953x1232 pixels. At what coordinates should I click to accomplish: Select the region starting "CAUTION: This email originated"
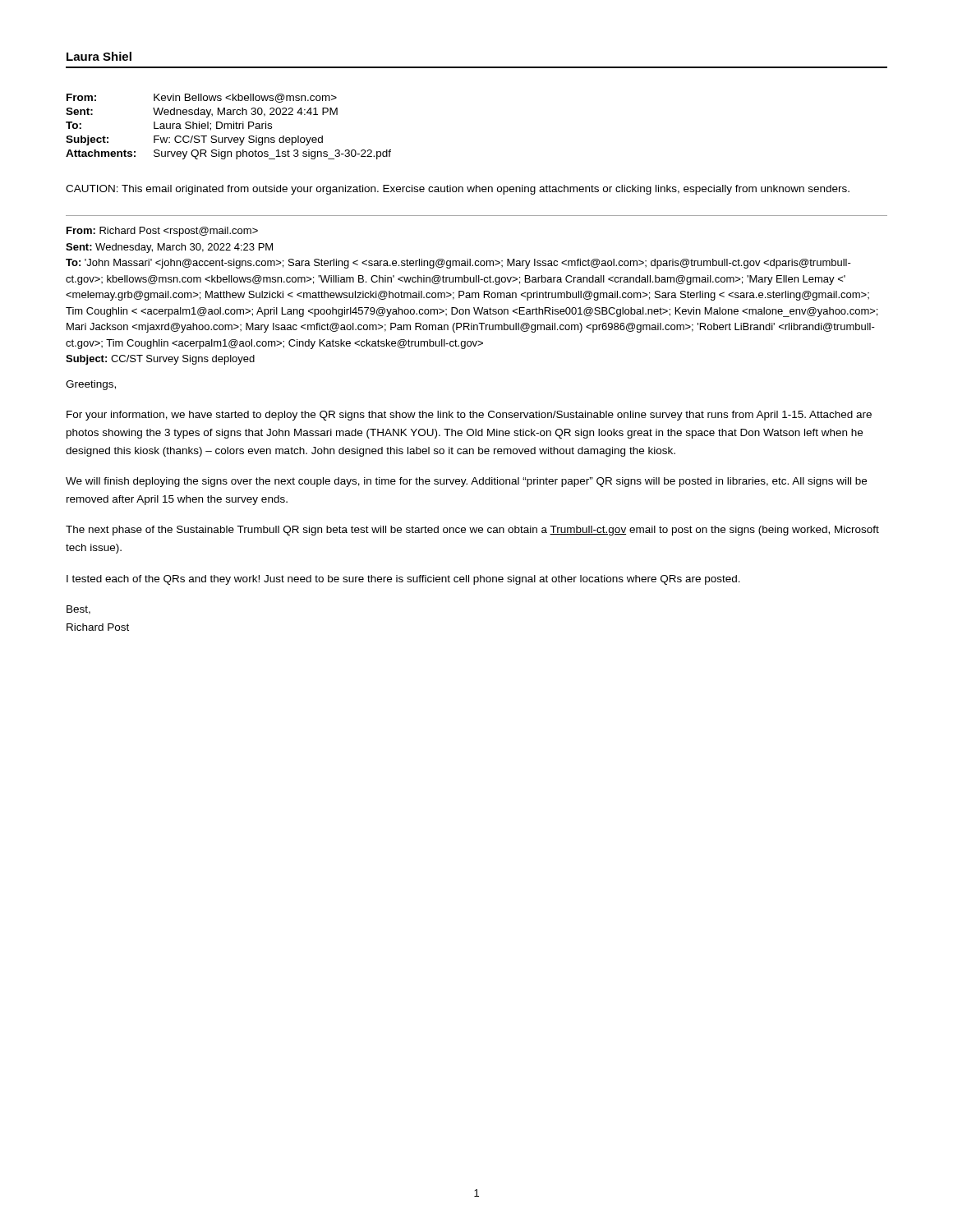pos(458,188)
